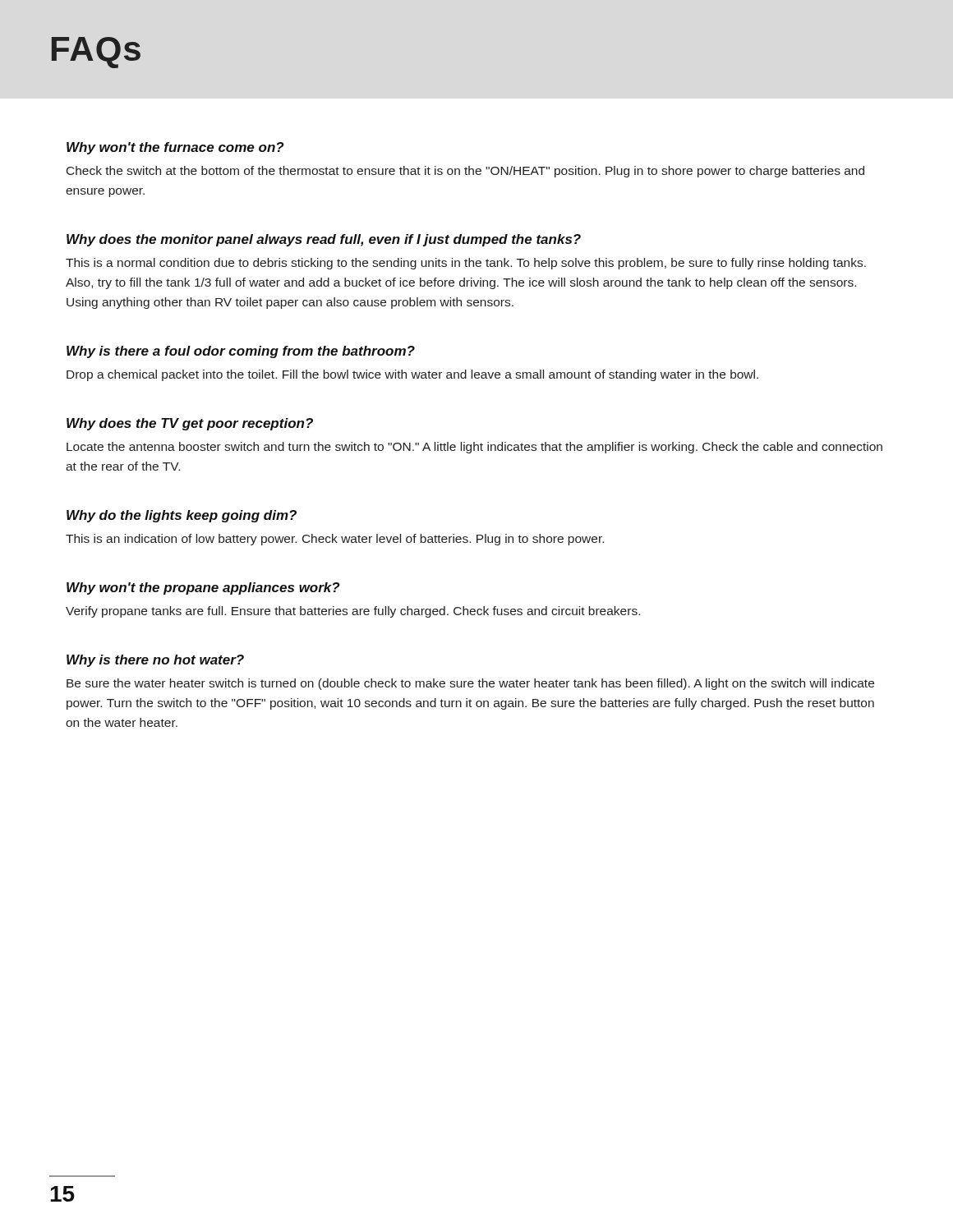Where is the passage that starts "Check the switch"?
The height and width of the screenshot is (1232, 953).
coord(465,180)
